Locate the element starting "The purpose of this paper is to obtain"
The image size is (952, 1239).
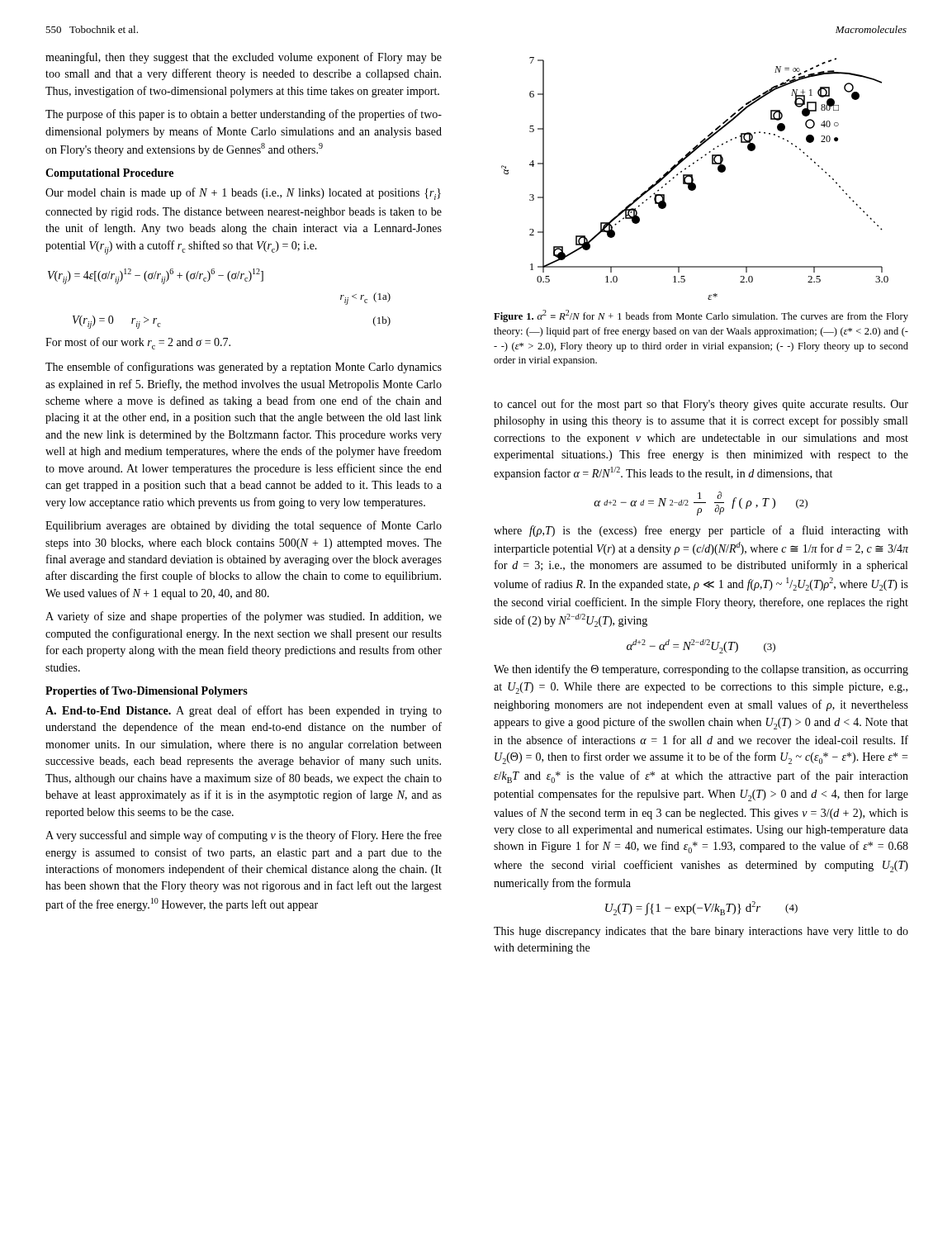coord(244,132)
